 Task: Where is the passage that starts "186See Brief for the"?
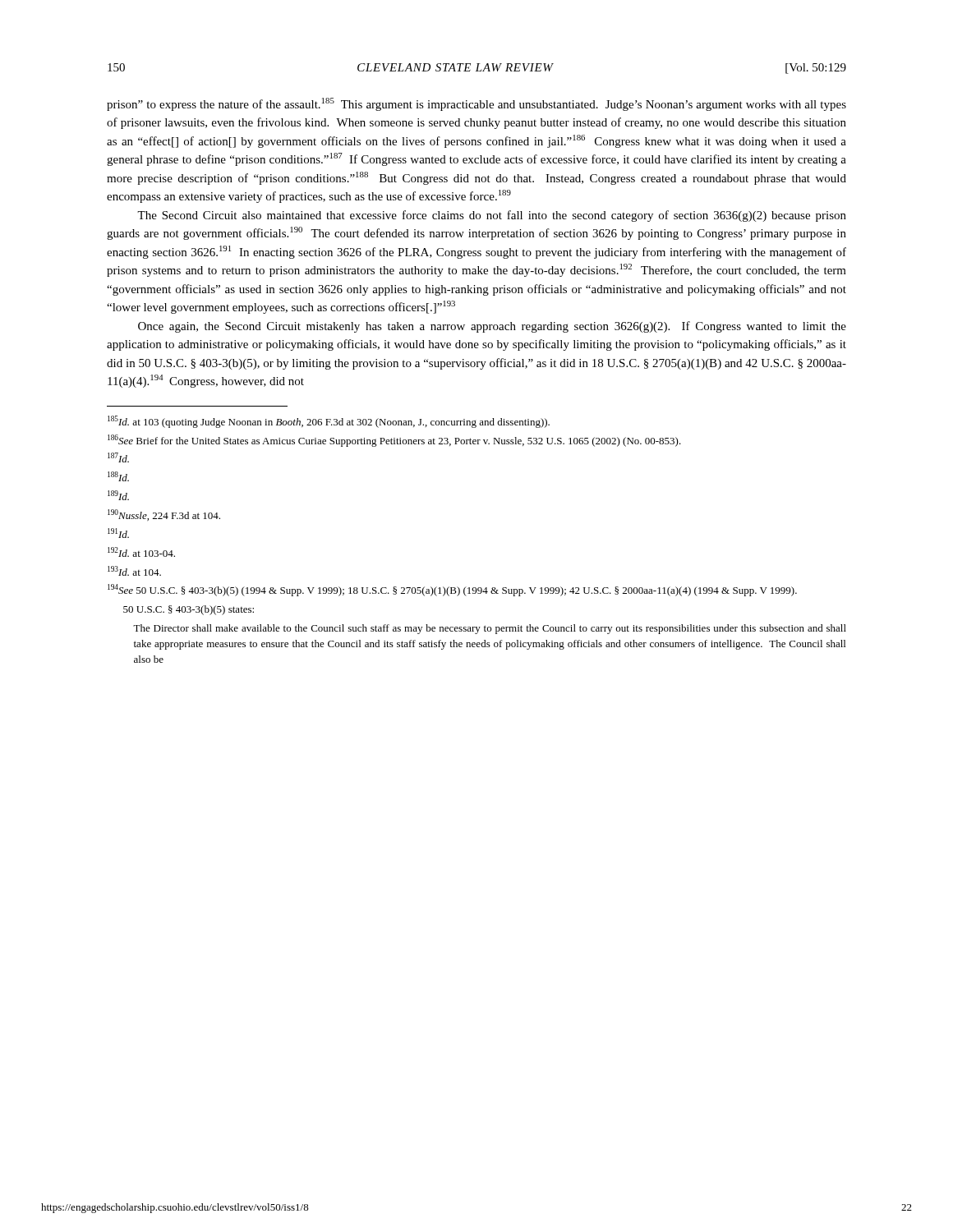[x=394, y=440]
